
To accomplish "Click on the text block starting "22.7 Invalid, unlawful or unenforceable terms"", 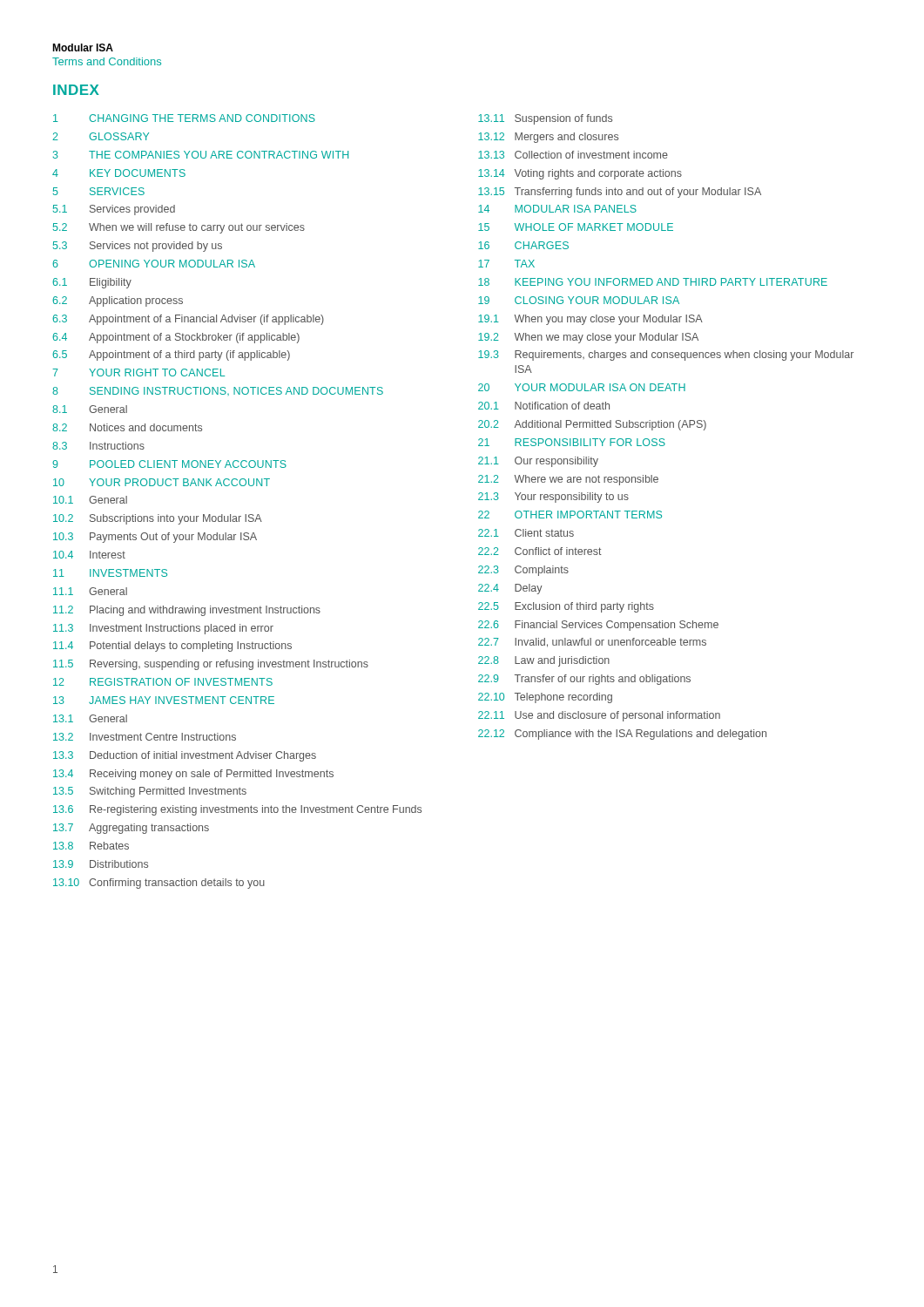I will coord(675,643).
